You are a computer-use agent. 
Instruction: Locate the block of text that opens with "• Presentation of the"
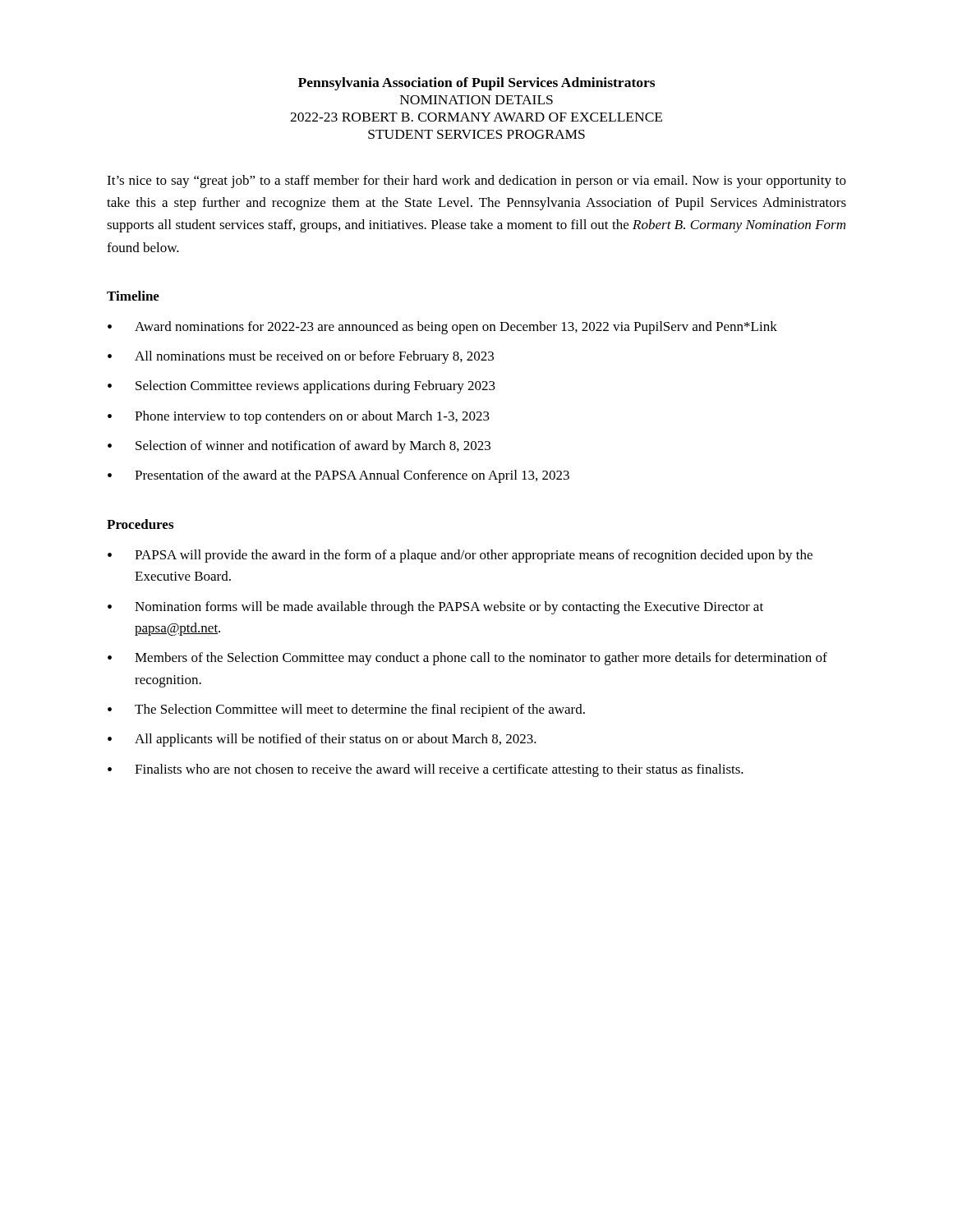point(476,476)
